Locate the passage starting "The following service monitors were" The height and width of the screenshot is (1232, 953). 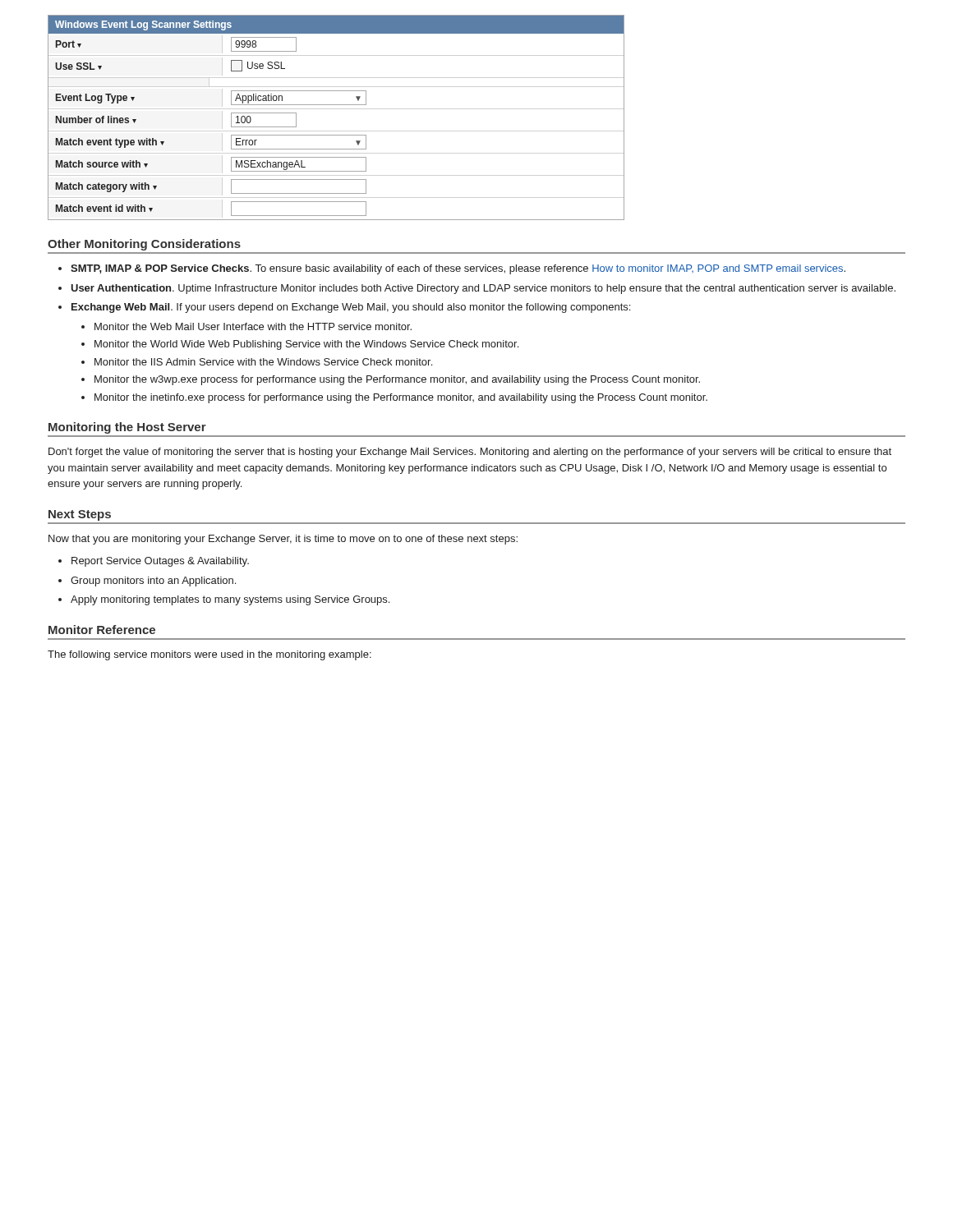210,654
